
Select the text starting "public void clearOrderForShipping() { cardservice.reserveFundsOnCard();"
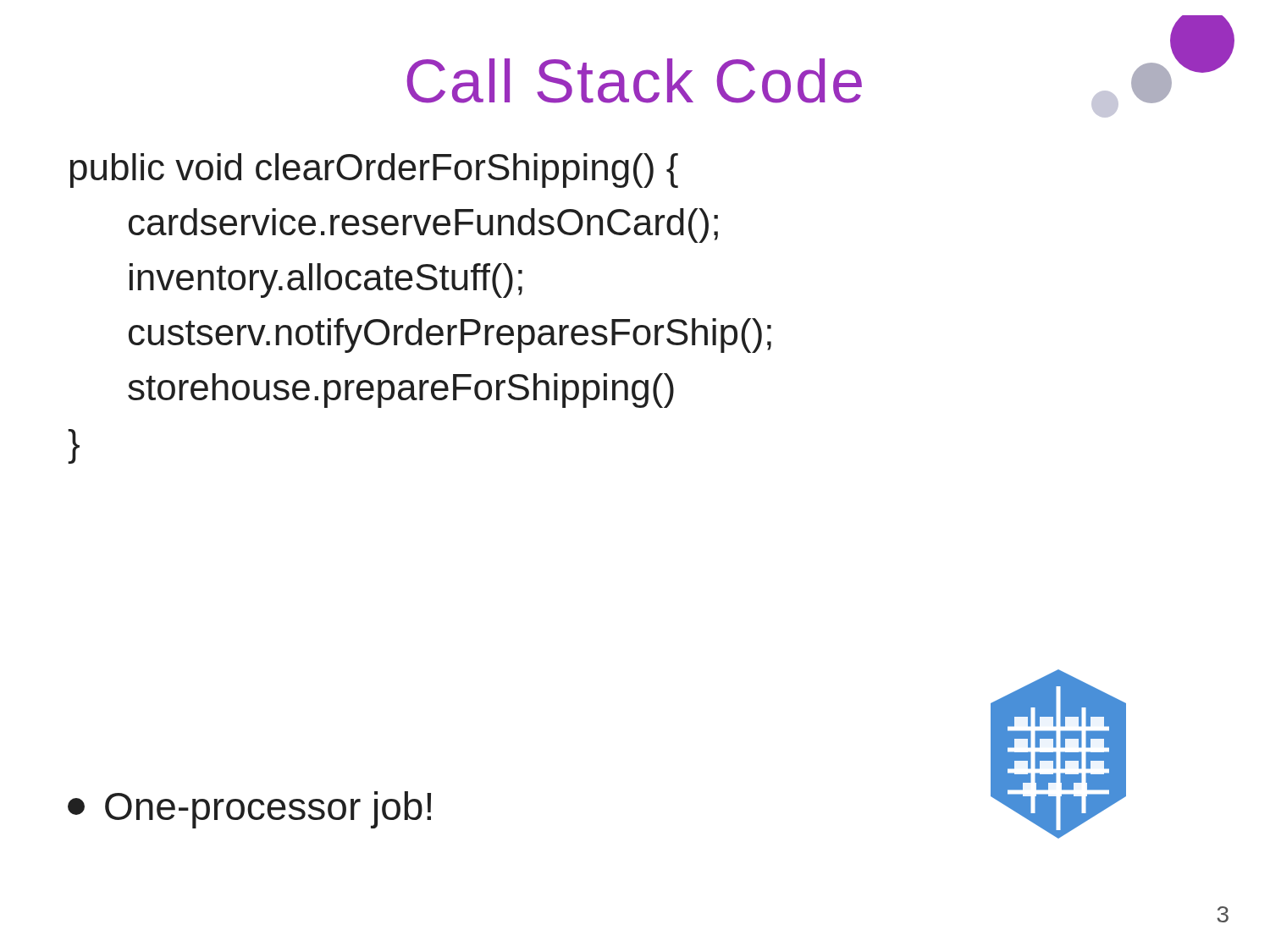click(421, 305)
